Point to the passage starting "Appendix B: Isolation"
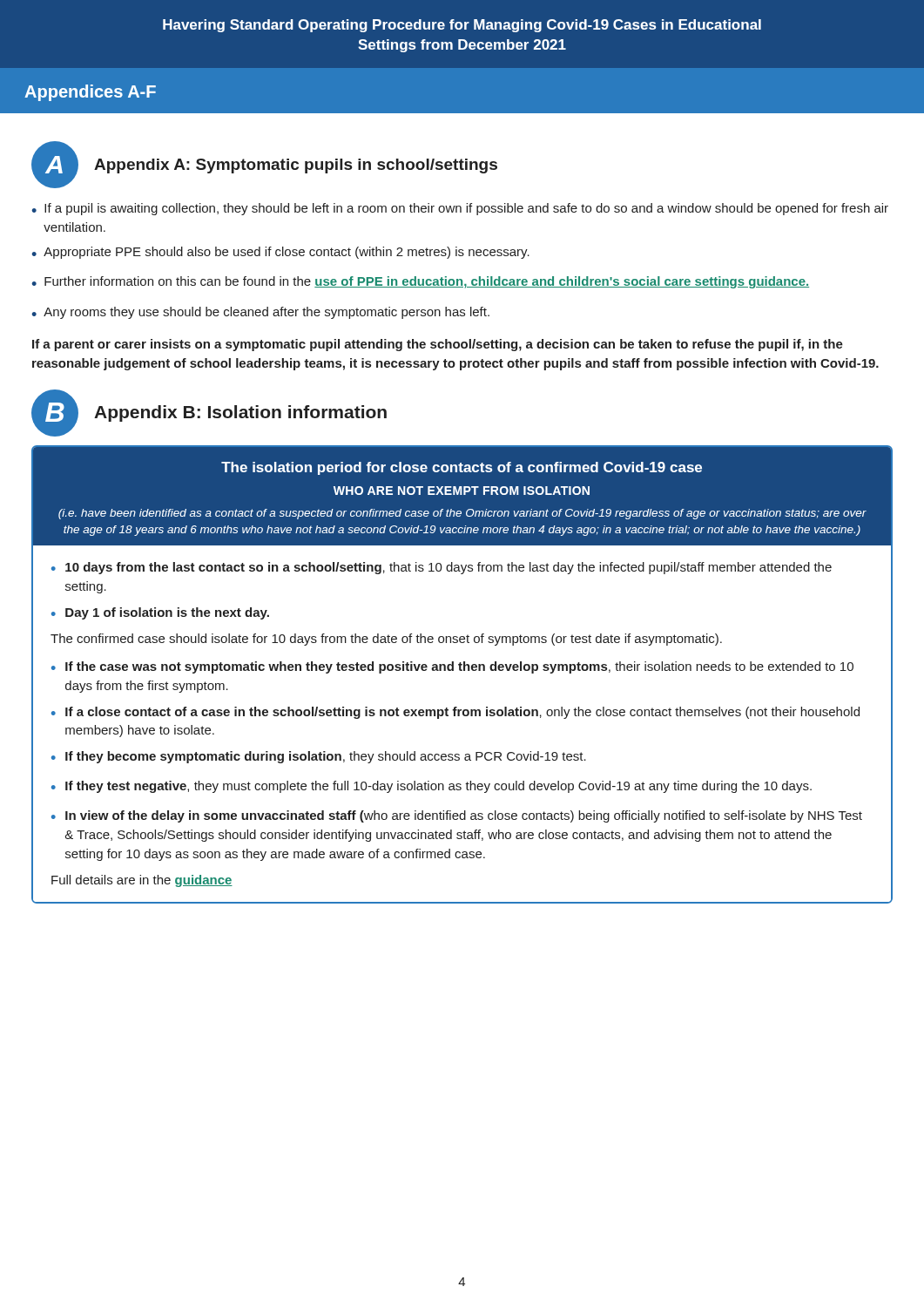924x1307 pixels. click(x=241, y=412)
